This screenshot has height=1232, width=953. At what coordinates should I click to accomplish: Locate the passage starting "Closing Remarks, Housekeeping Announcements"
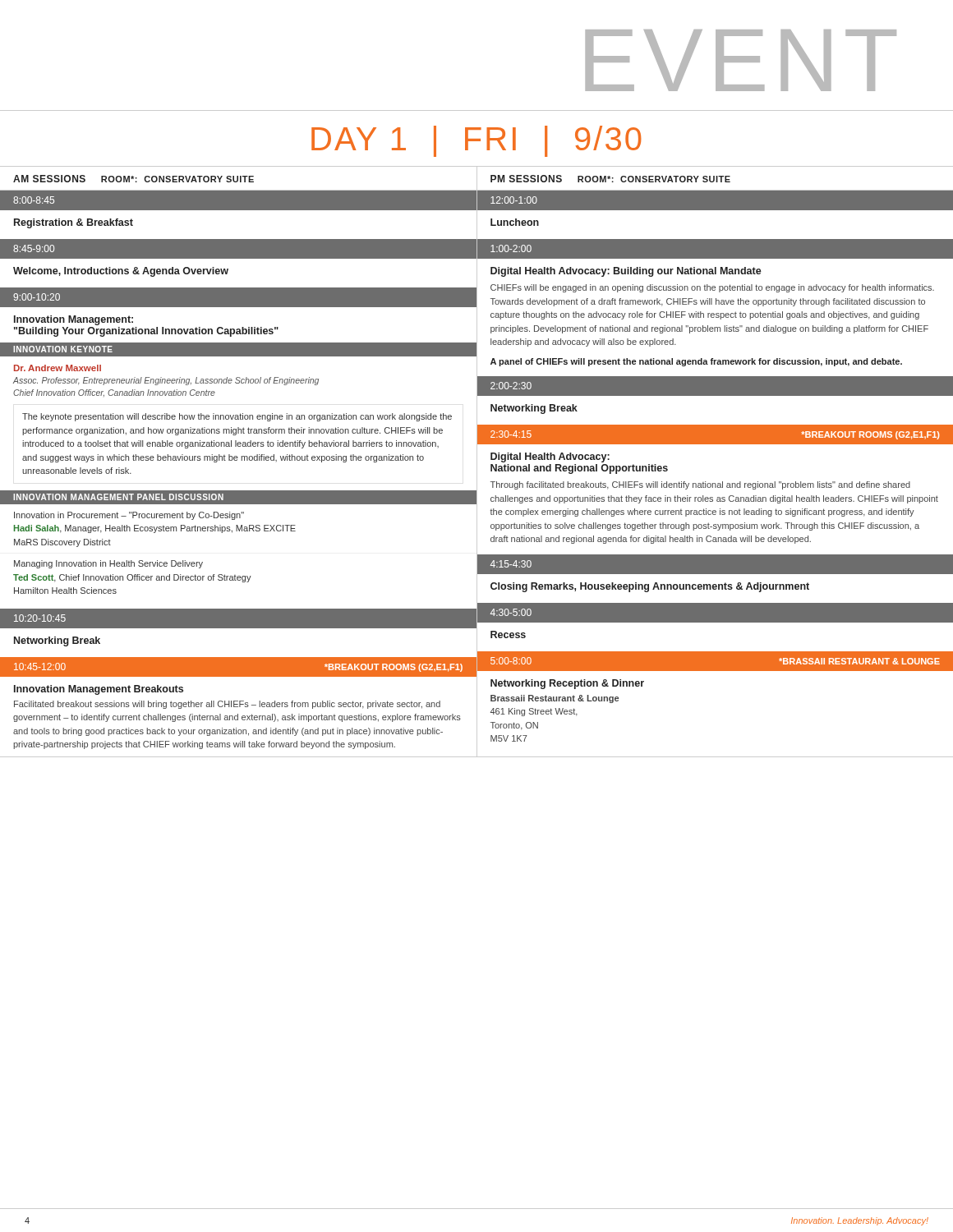(715, 586)
